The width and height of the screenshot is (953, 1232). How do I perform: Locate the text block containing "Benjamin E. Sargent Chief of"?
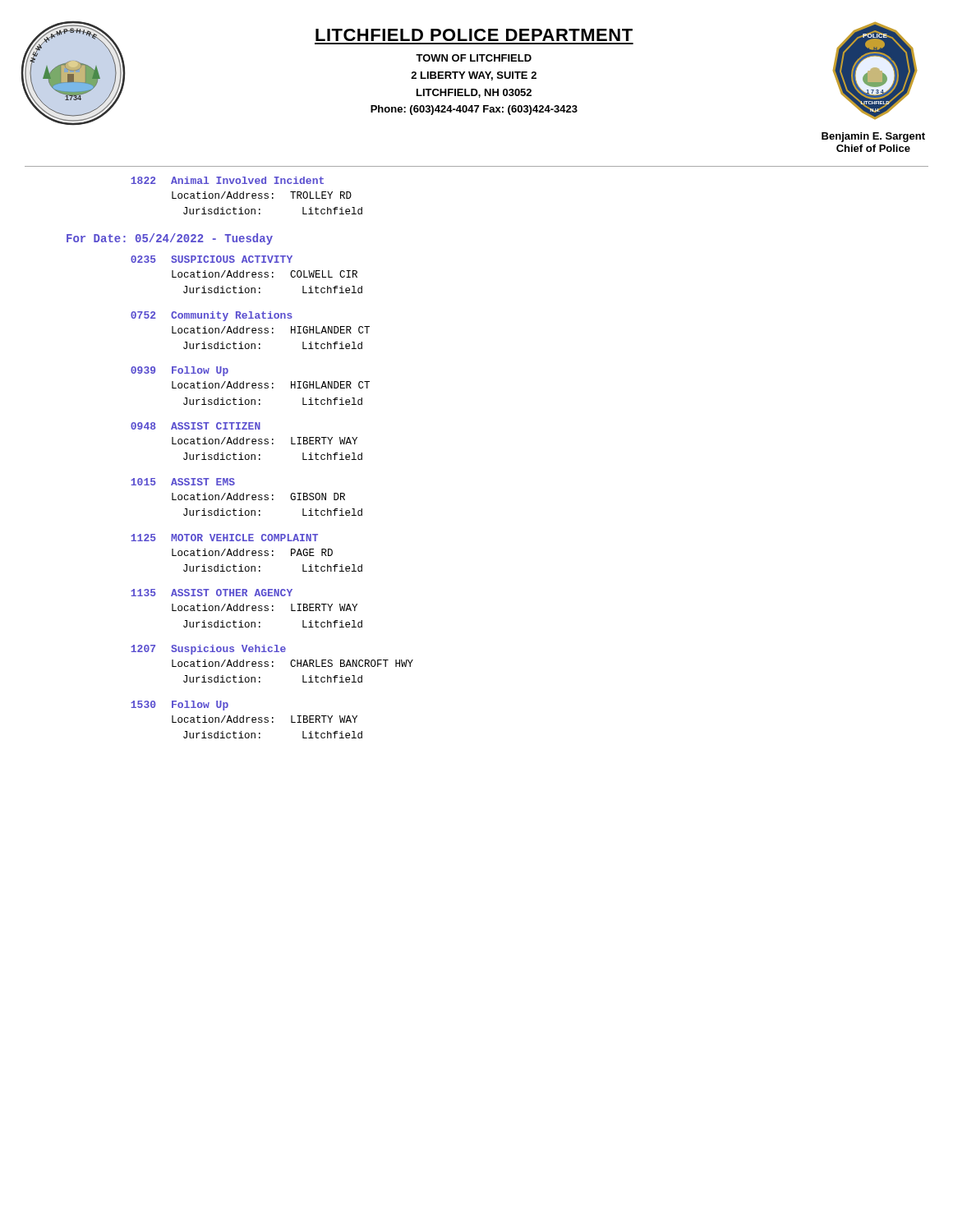[x=873, y=142]
